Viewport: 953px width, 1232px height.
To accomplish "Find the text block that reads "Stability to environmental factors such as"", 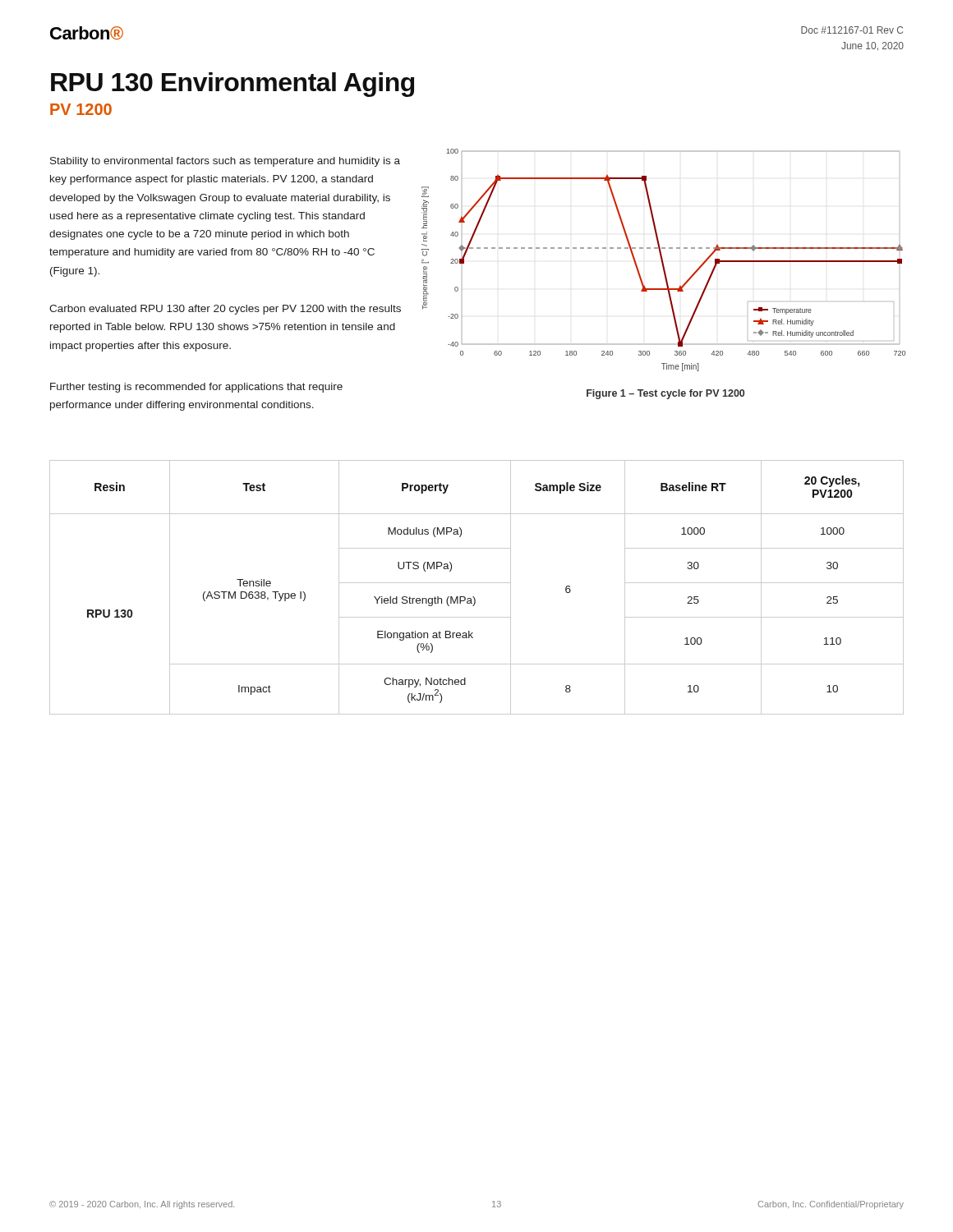I will pyautogui.click(x=225, y=215).
